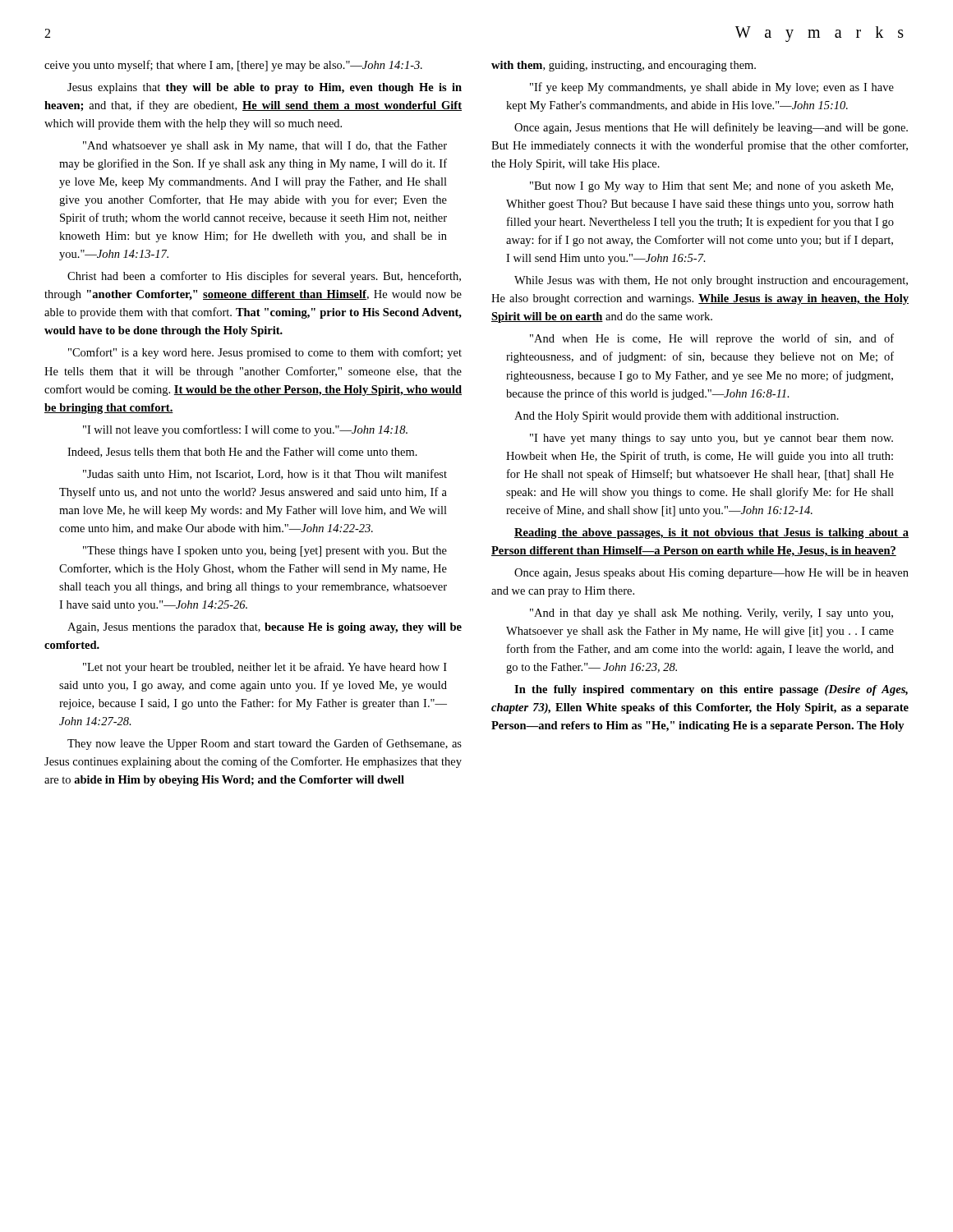Locate the block of text that opens with ""But now I"
Viewport: 953px width, 1232px height.
(700, 222)
